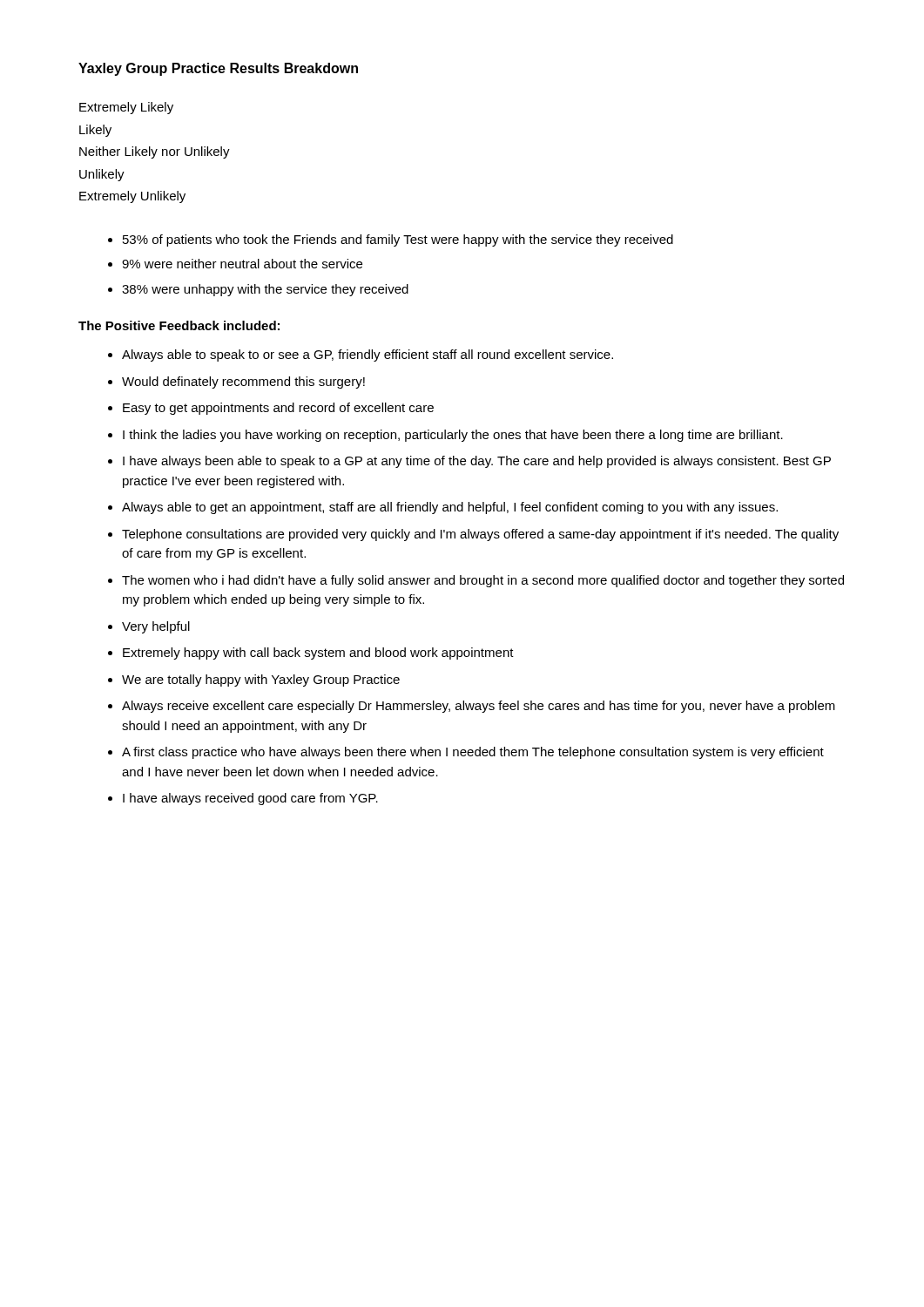Find the passage starting "I have always been able to speak"
The width and height of the screenshot is (924, 1307).
coord(475,471)
